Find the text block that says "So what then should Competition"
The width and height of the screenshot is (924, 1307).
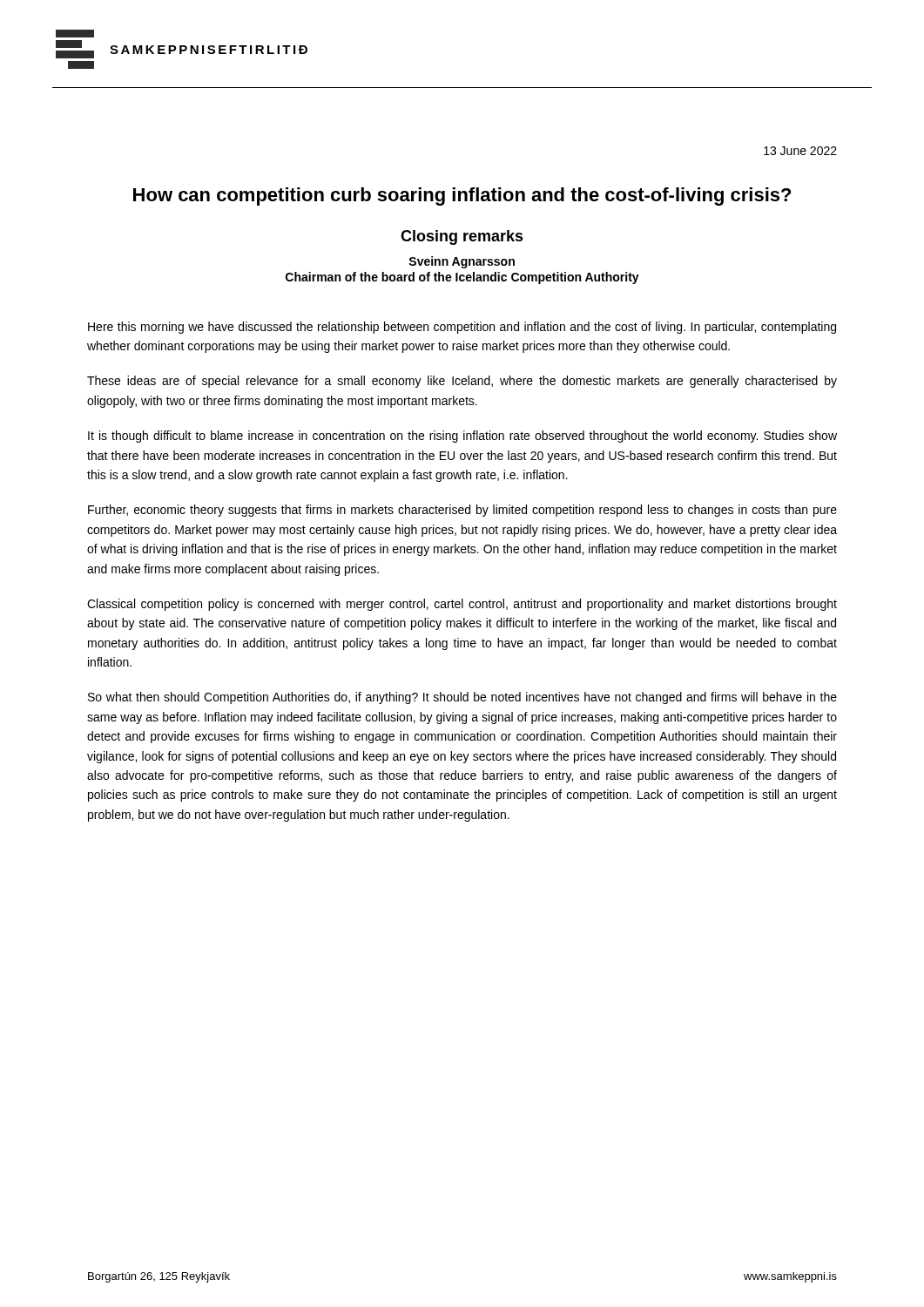click(x=462, y=756)
